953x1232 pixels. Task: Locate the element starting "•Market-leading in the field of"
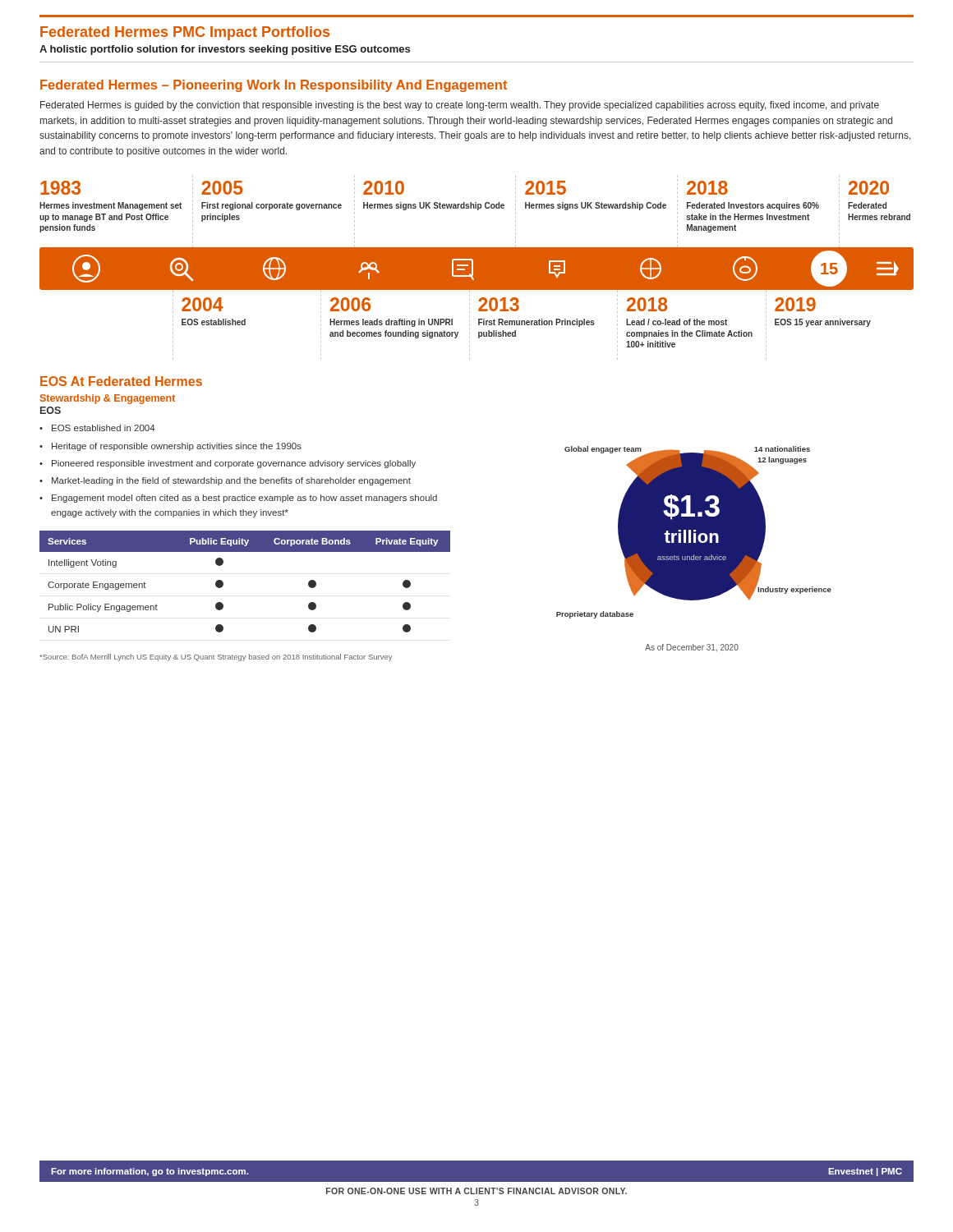(x=225, y=481)
